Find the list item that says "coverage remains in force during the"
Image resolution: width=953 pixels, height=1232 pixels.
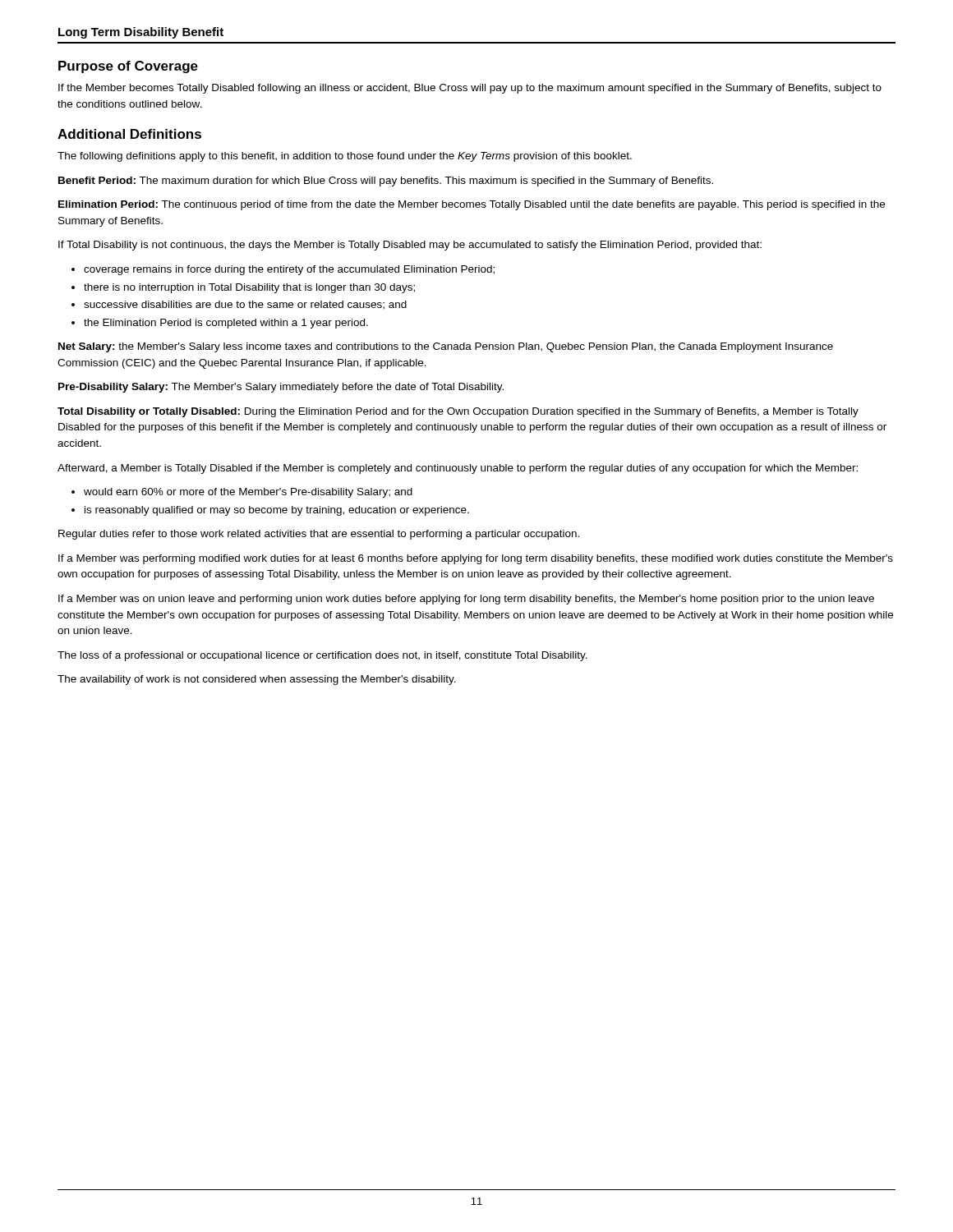290,269
